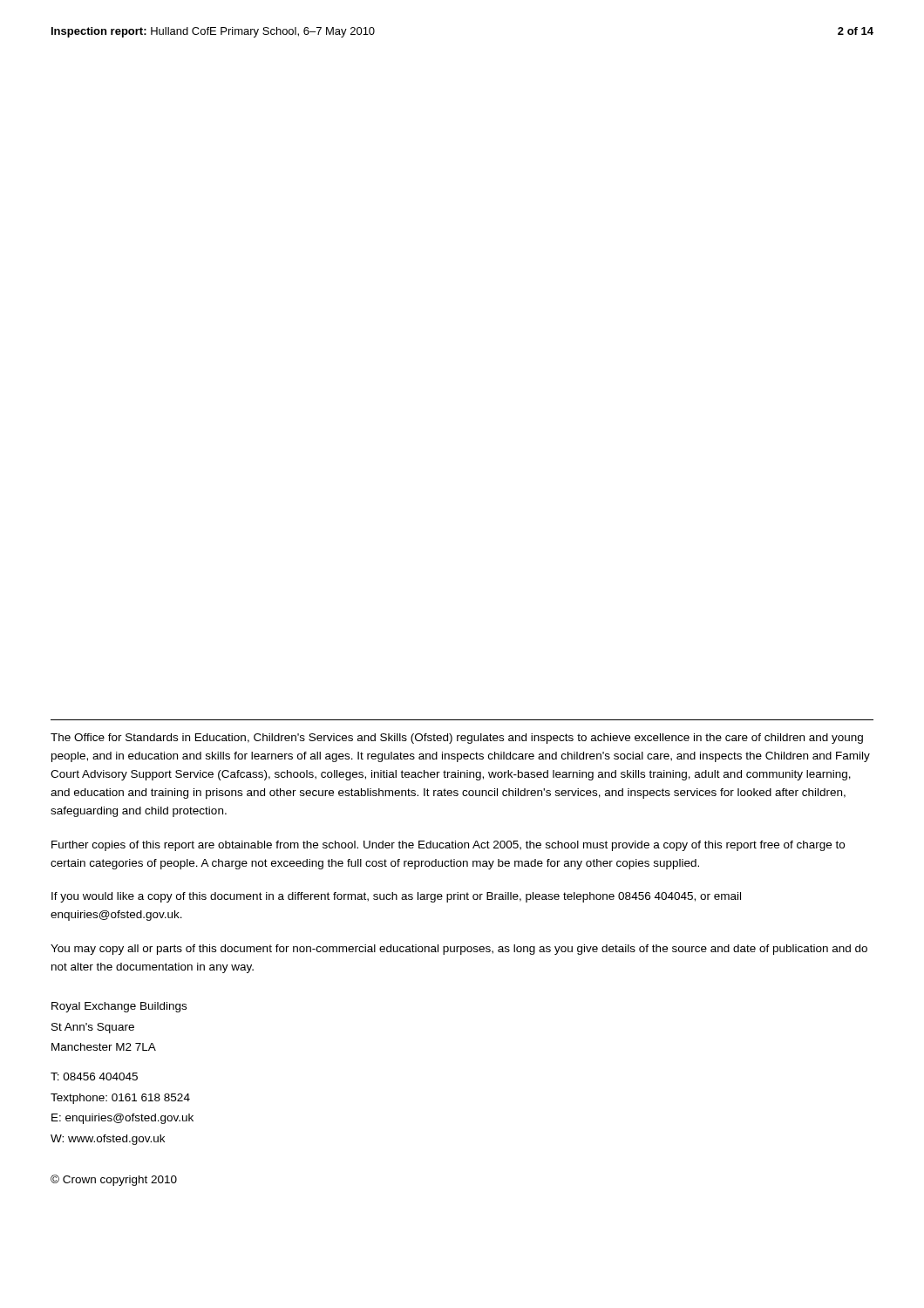Find the text block with the text "If you would like a copy"
This screenshot has width=924, height=1308.
tap(396, 905)
